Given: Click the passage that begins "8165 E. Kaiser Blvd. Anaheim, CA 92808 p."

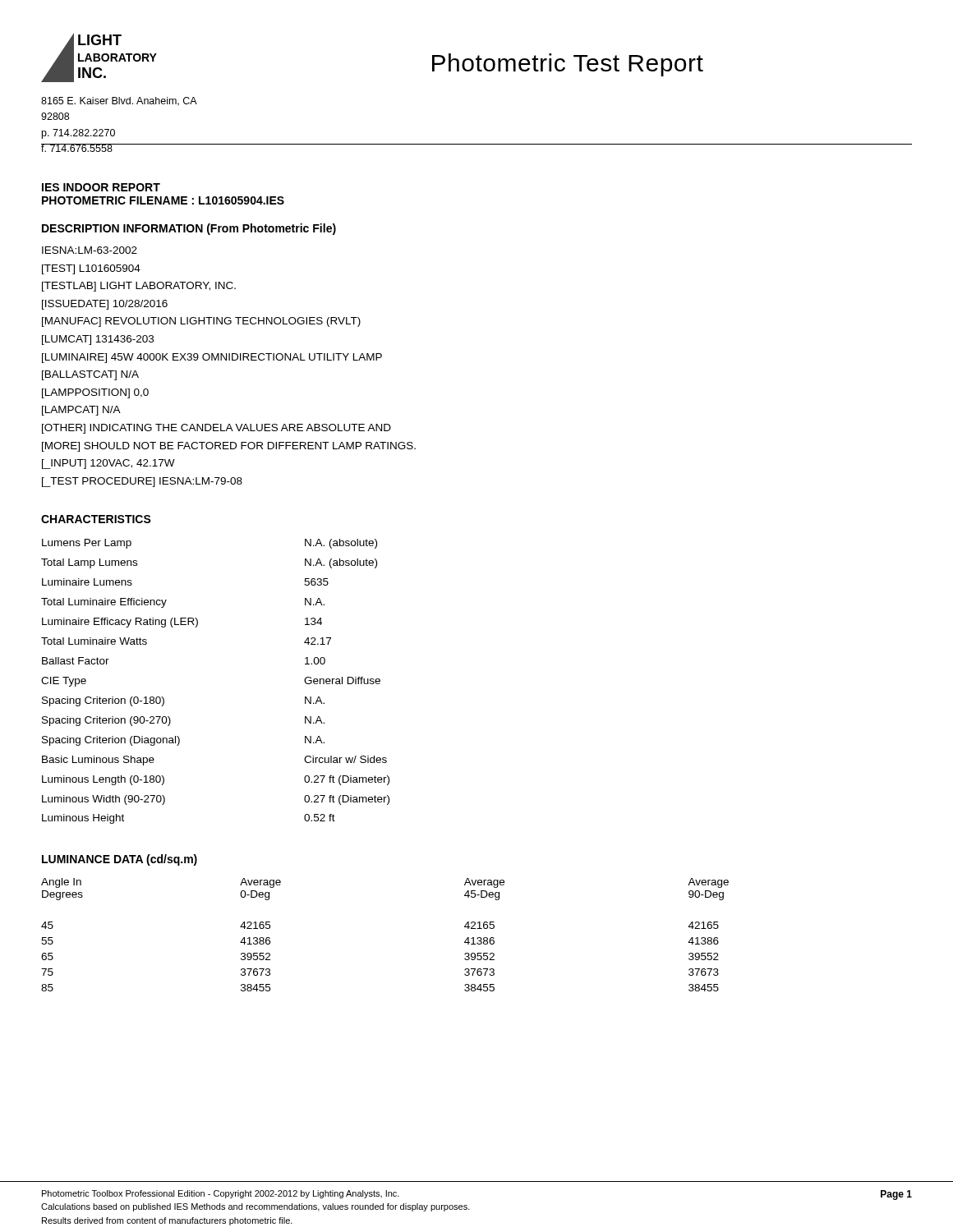Looking at the screenshot, I should click(x=119, y=125).
